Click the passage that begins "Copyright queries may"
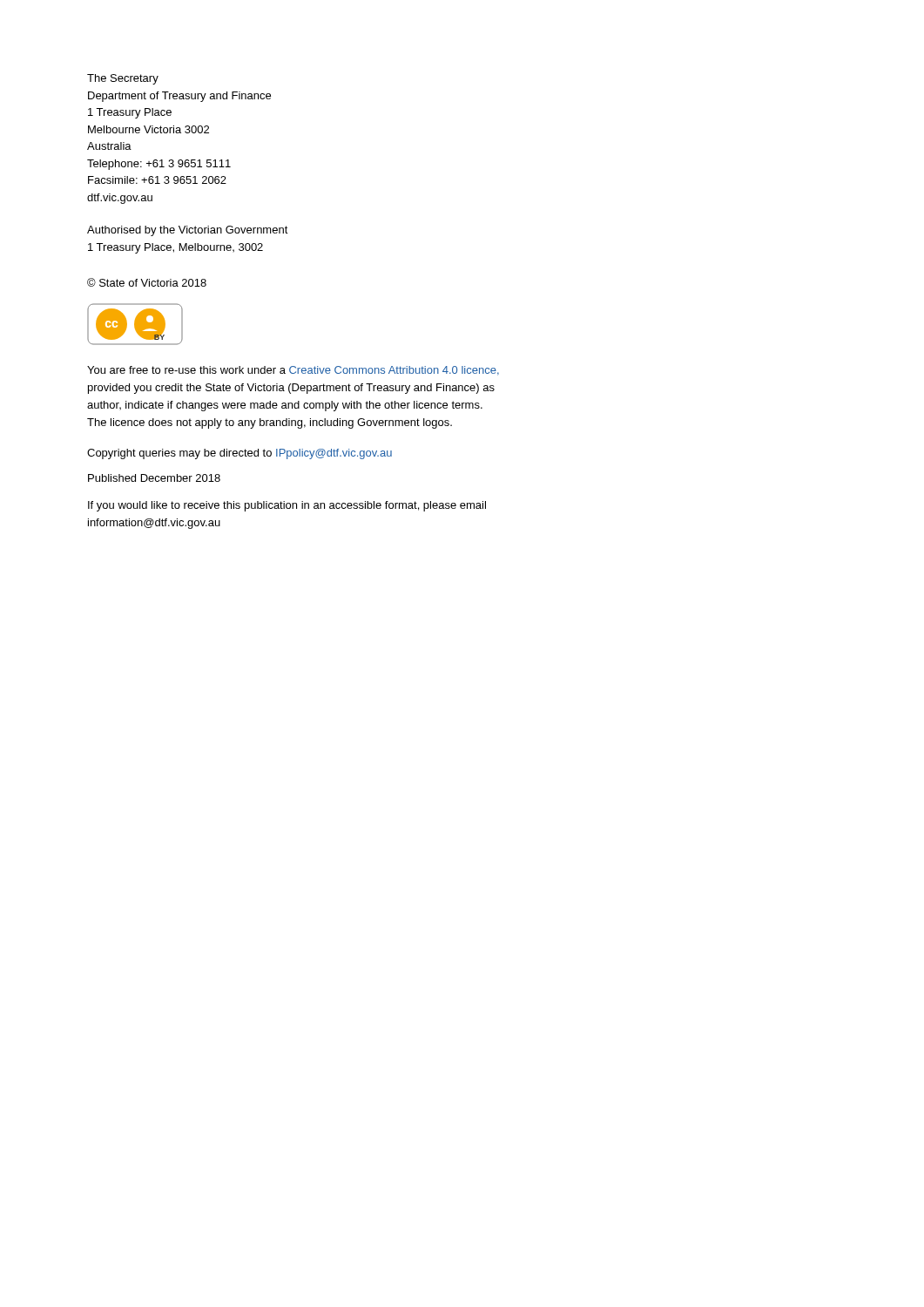Image resolution: width=924 pixels, height=1307 pixels. [240, 452]
